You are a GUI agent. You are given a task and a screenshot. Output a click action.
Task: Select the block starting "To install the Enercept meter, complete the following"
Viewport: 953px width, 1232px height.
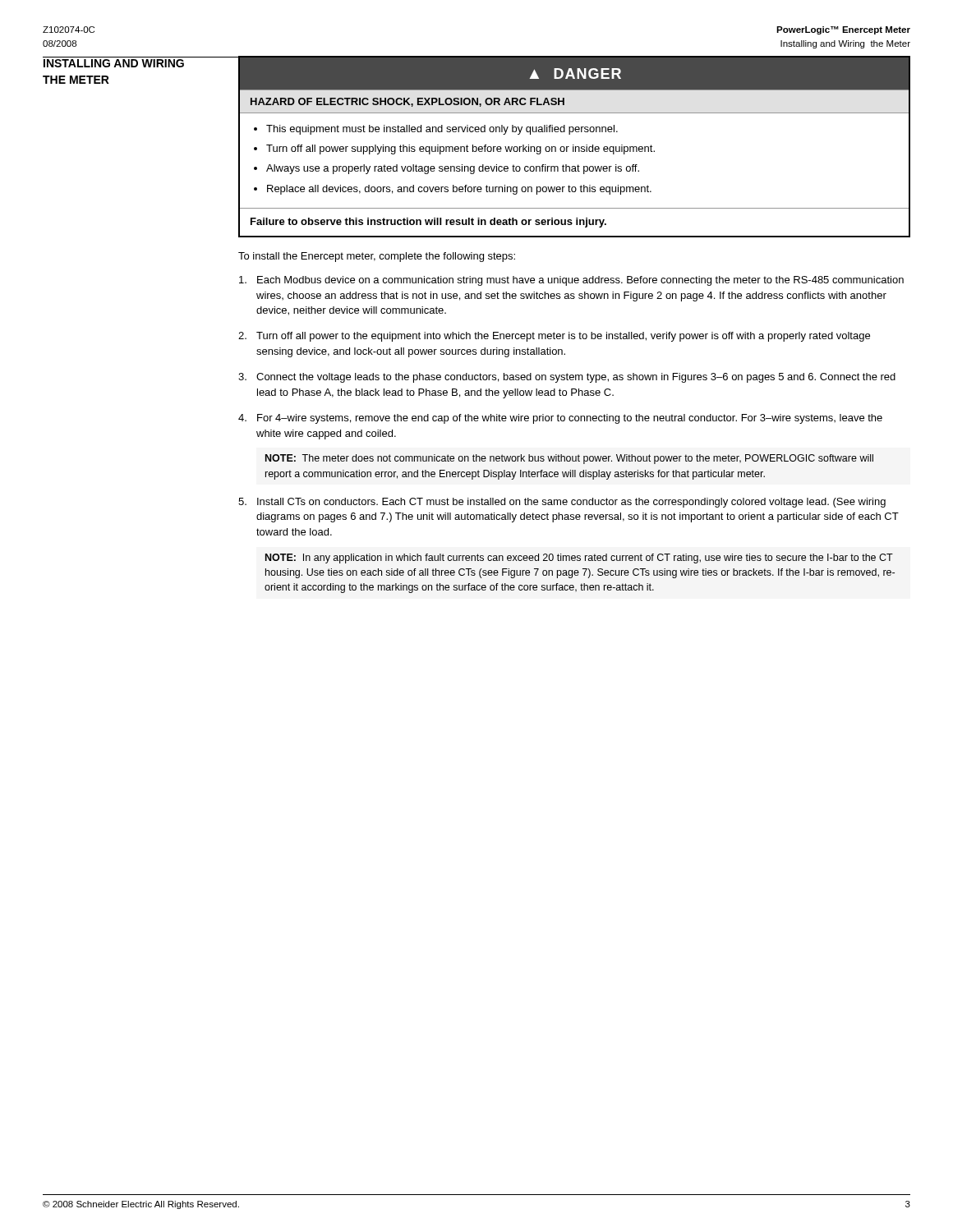tap(377, 256)
